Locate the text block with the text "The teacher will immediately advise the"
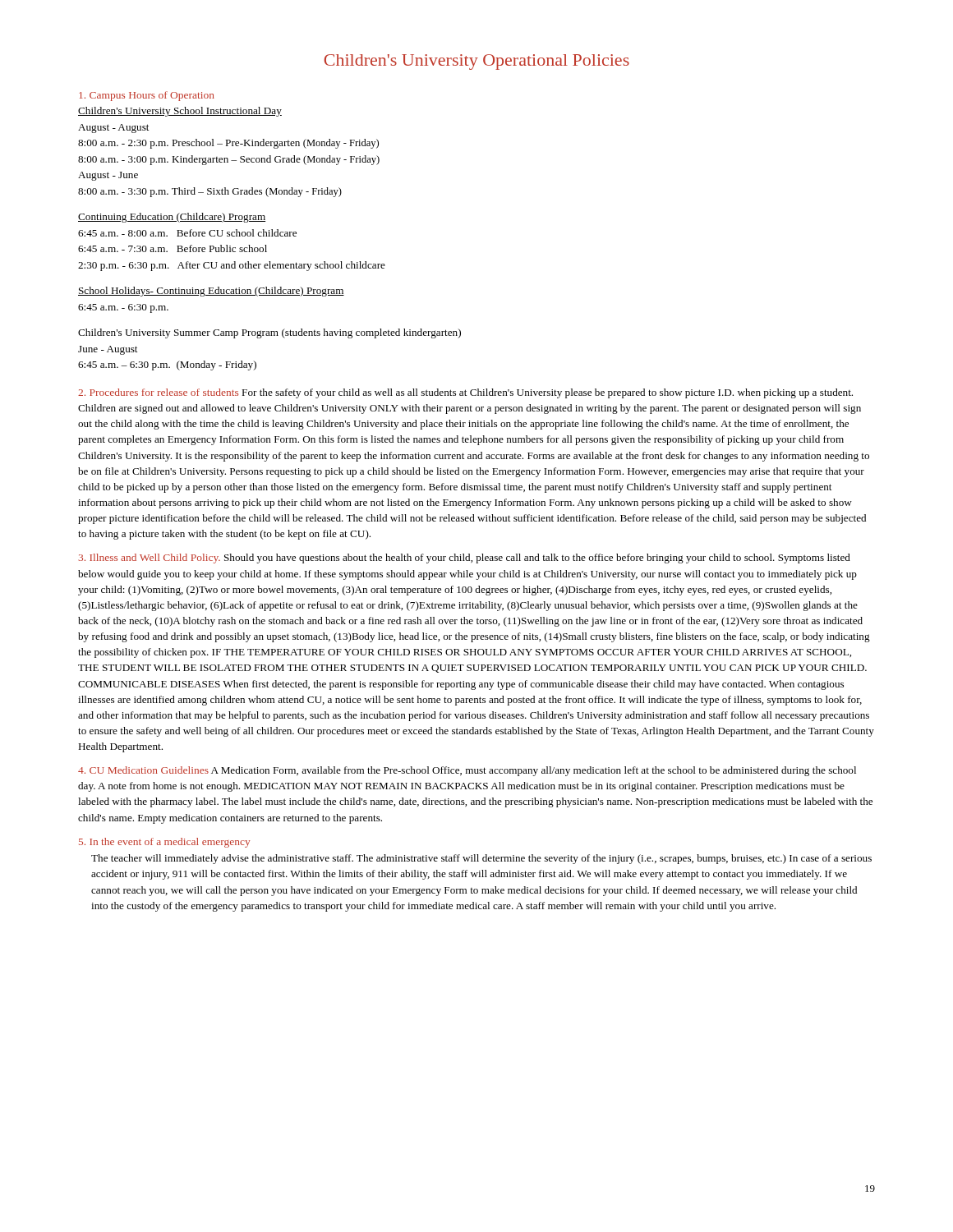This screenshot has width=953, height=1232. (482, 882)
